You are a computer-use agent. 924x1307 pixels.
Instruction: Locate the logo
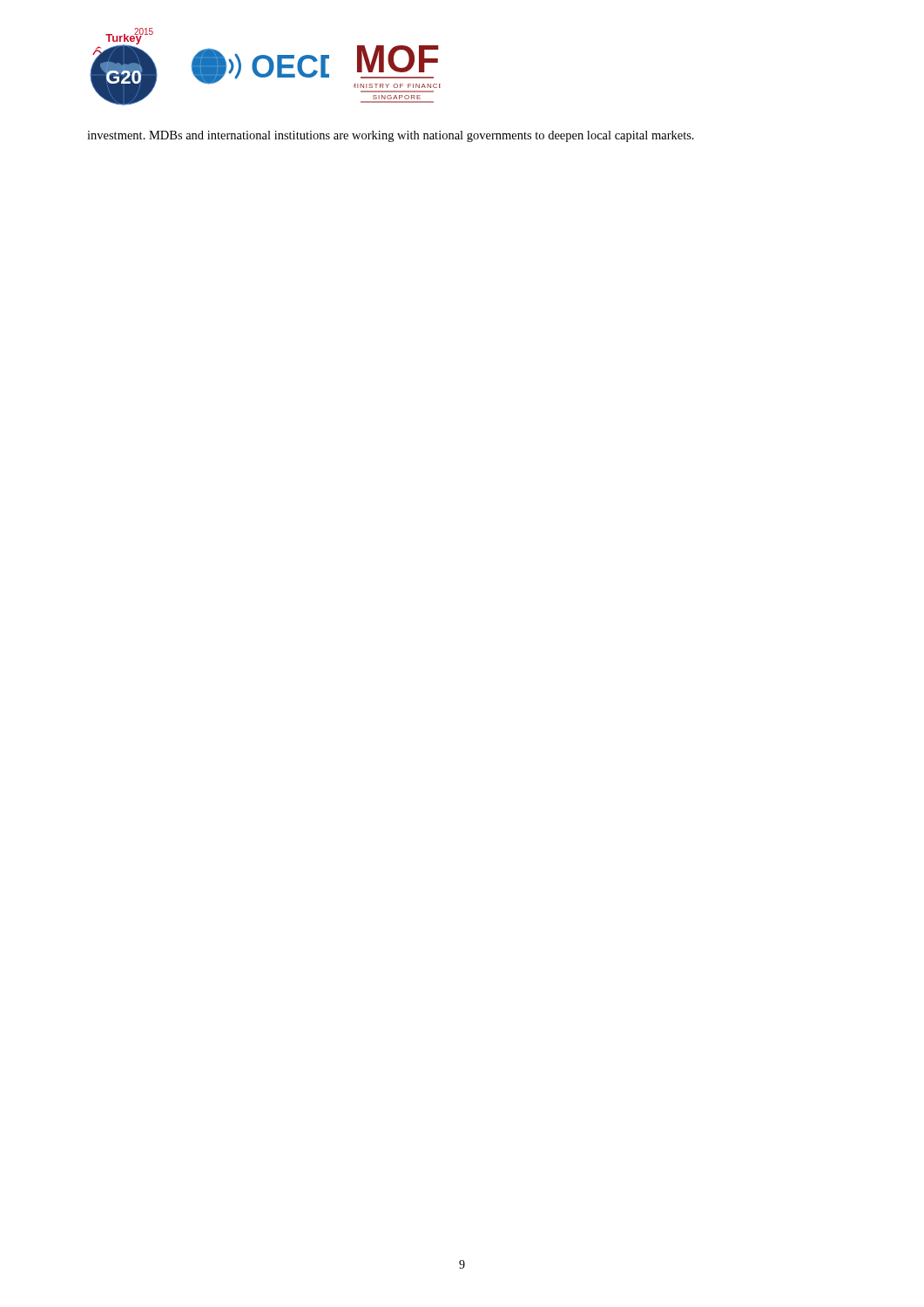(262, 66)
